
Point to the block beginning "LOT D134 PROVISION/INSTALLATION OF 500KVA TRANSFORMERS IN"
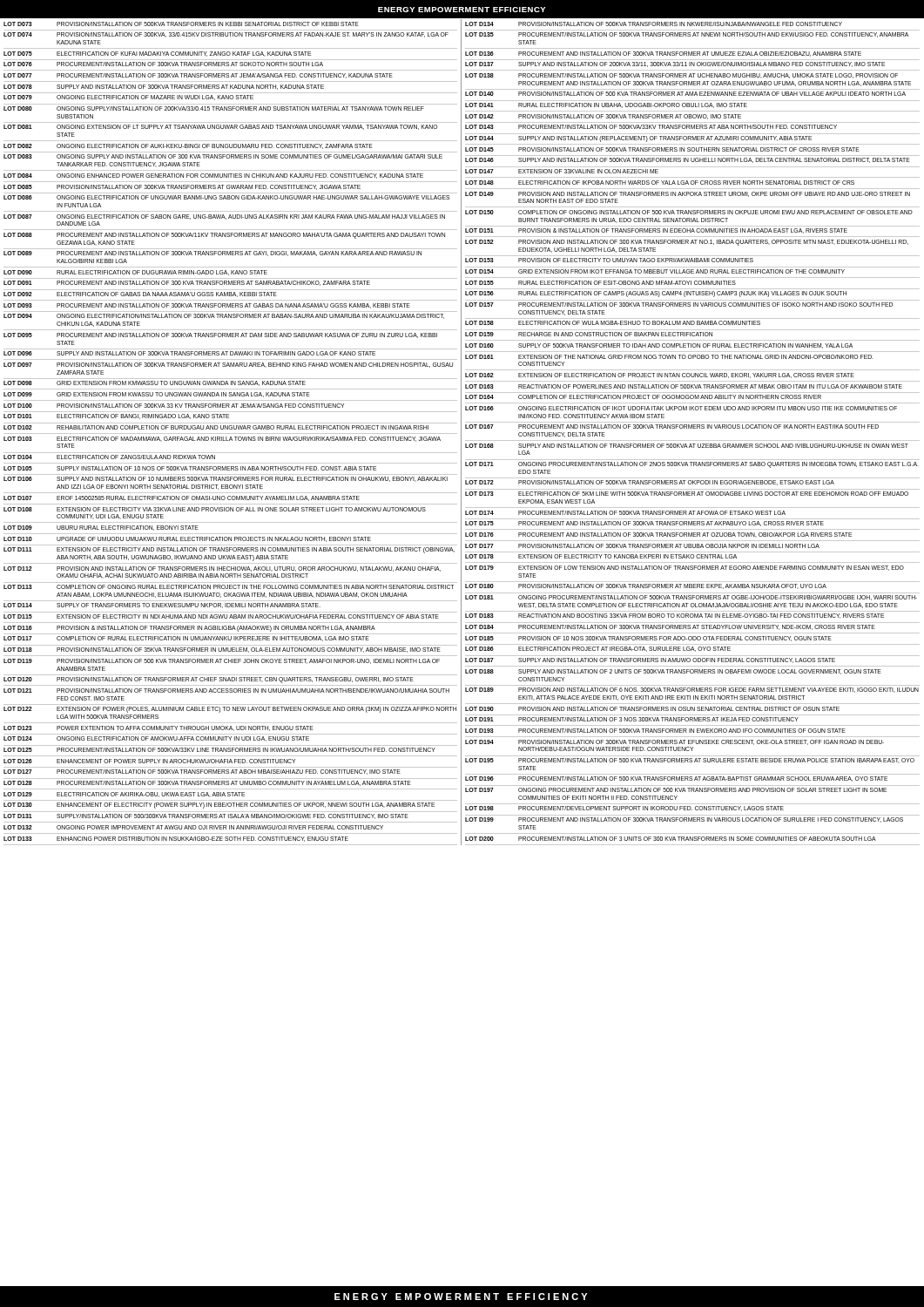[692, 24]
